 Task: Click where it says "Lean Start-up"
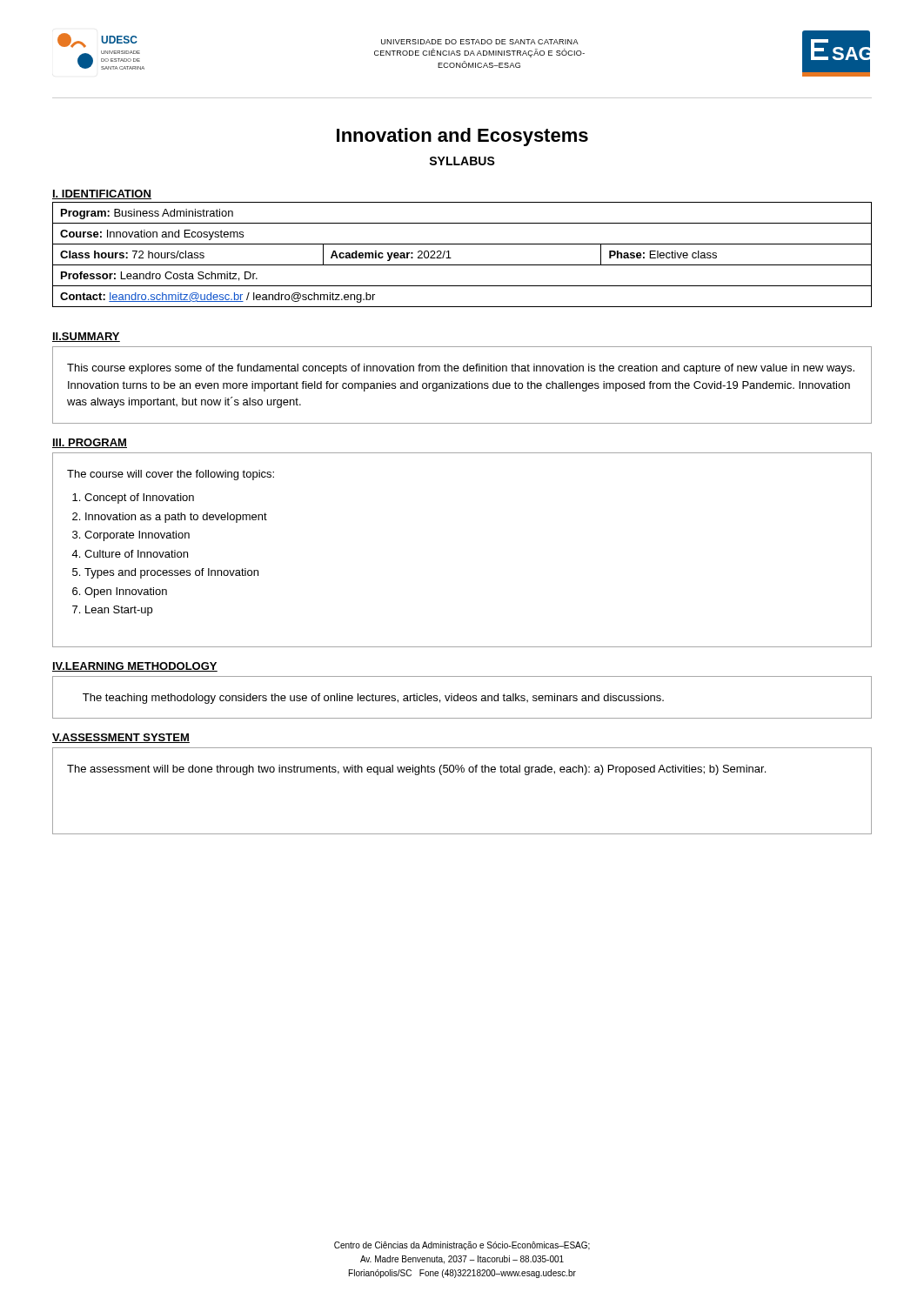119,609
